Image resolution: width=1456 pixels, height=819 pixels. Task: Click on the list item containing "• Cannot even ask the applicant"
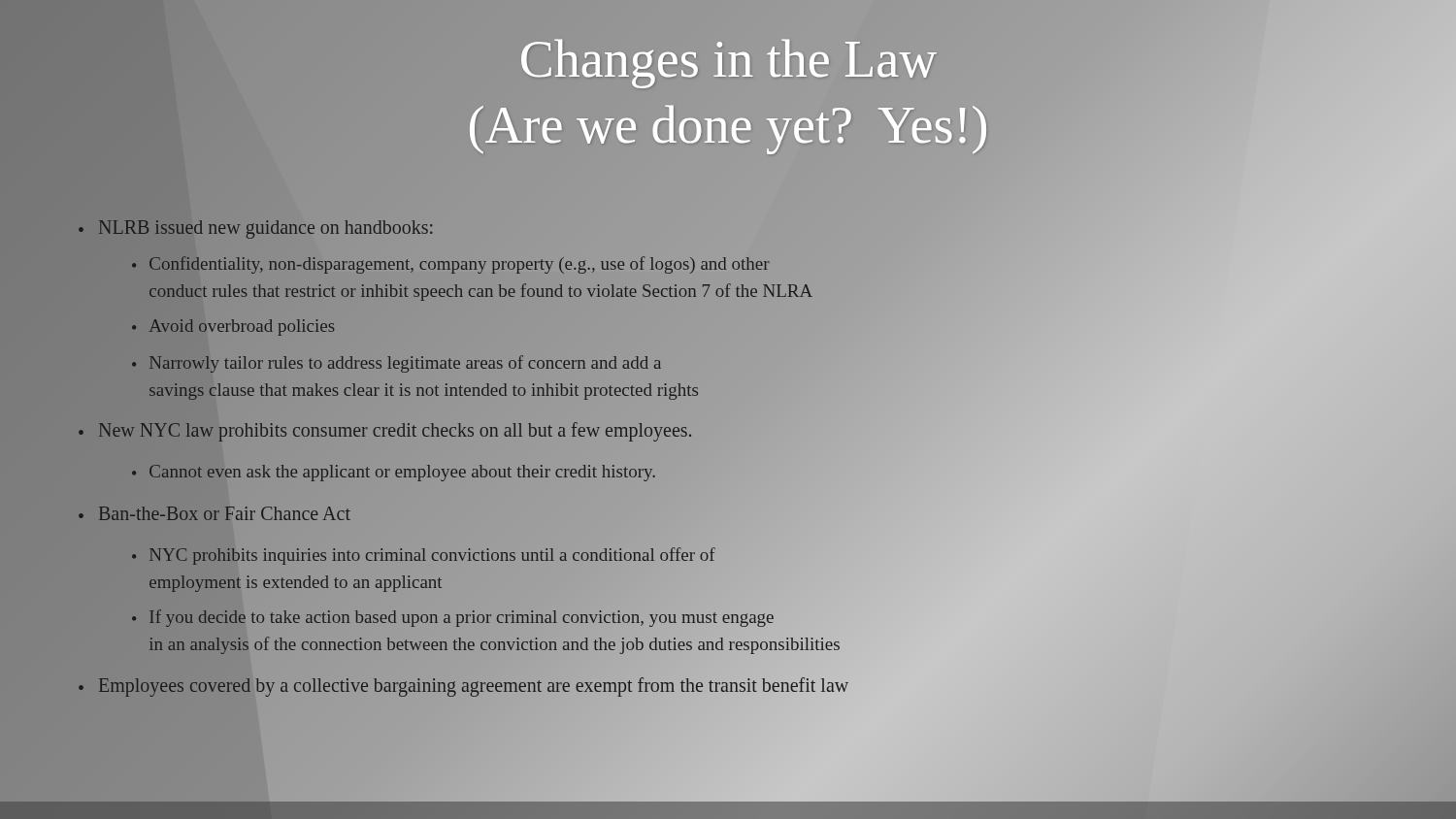(x=394, y=472)
